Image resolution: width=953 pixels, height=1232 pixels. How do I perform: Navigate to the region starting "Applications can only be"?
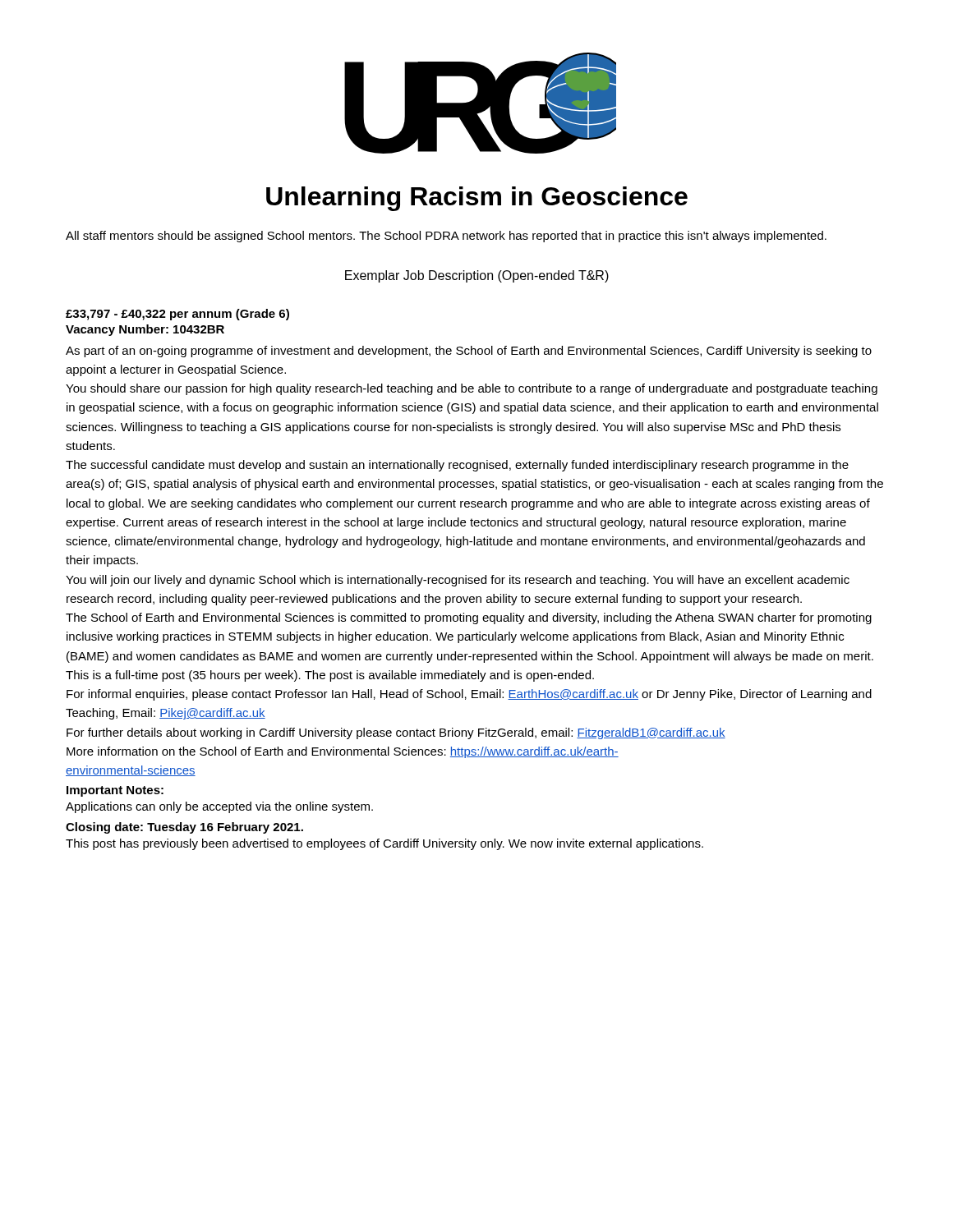[220, 806]
